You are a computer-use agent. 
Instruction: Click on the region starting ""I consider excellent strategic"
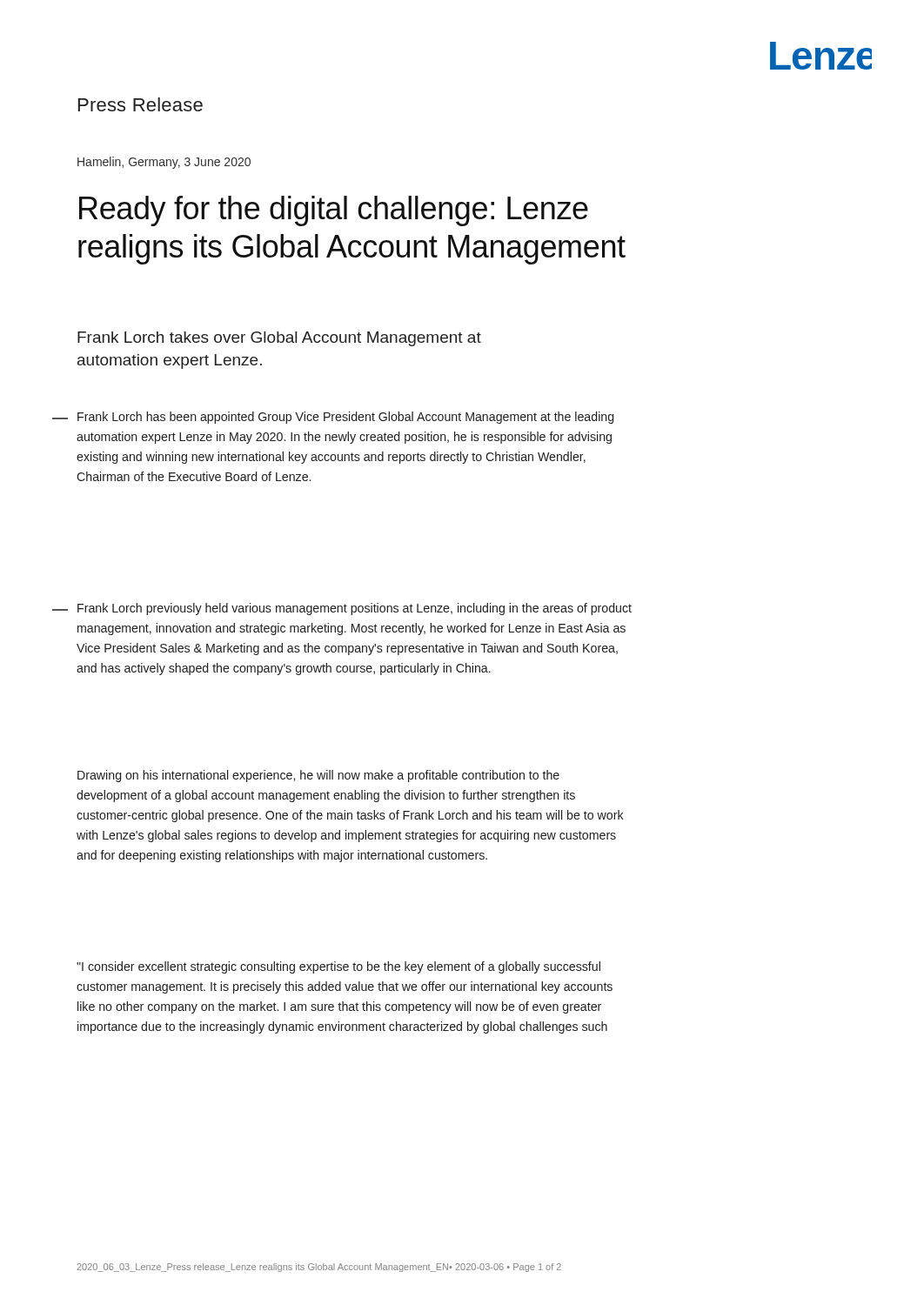pos(345,997)
